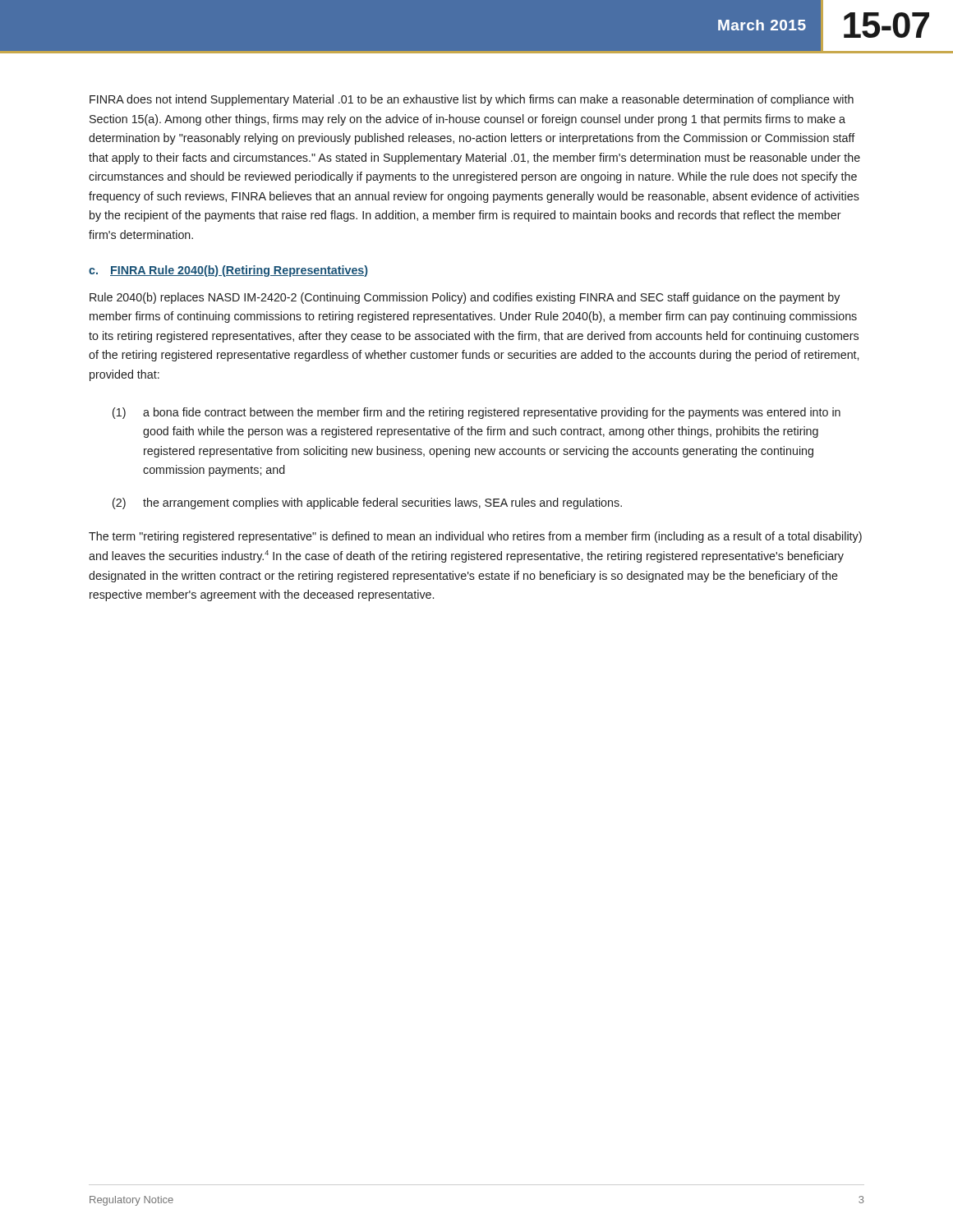Viewport: 953px width, 1232px height.
Task: Locate the passage starting "Rule 2040(b) replaces NASD IM-2420-2 (Continuing"
Action: (474, 336)
